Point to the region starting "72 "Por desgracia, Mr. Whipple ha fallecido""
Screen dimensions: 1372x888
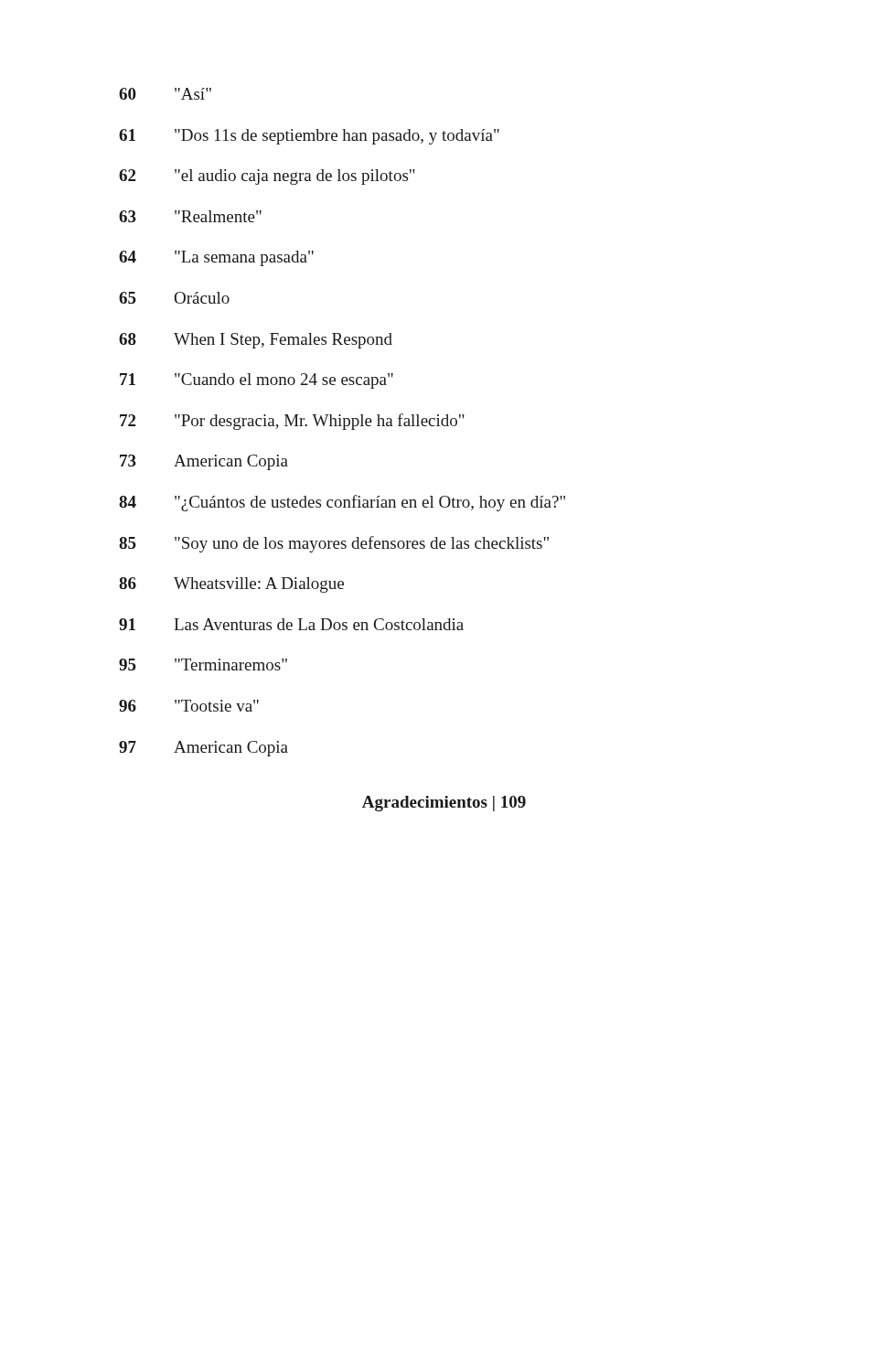point(292,421)
